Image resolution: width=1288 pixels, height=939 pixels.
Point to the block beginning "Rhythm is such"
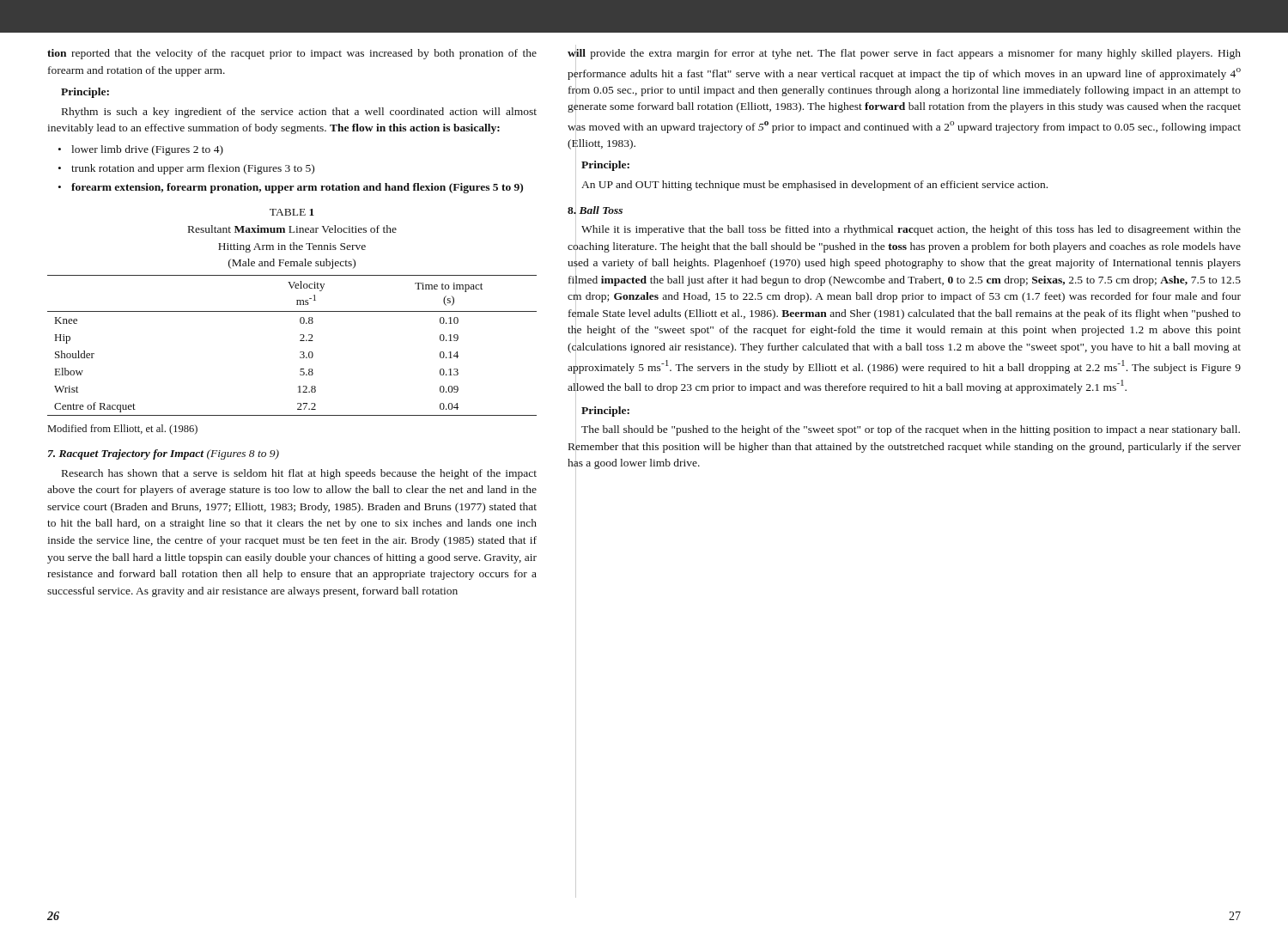click(x=292, y=120)
